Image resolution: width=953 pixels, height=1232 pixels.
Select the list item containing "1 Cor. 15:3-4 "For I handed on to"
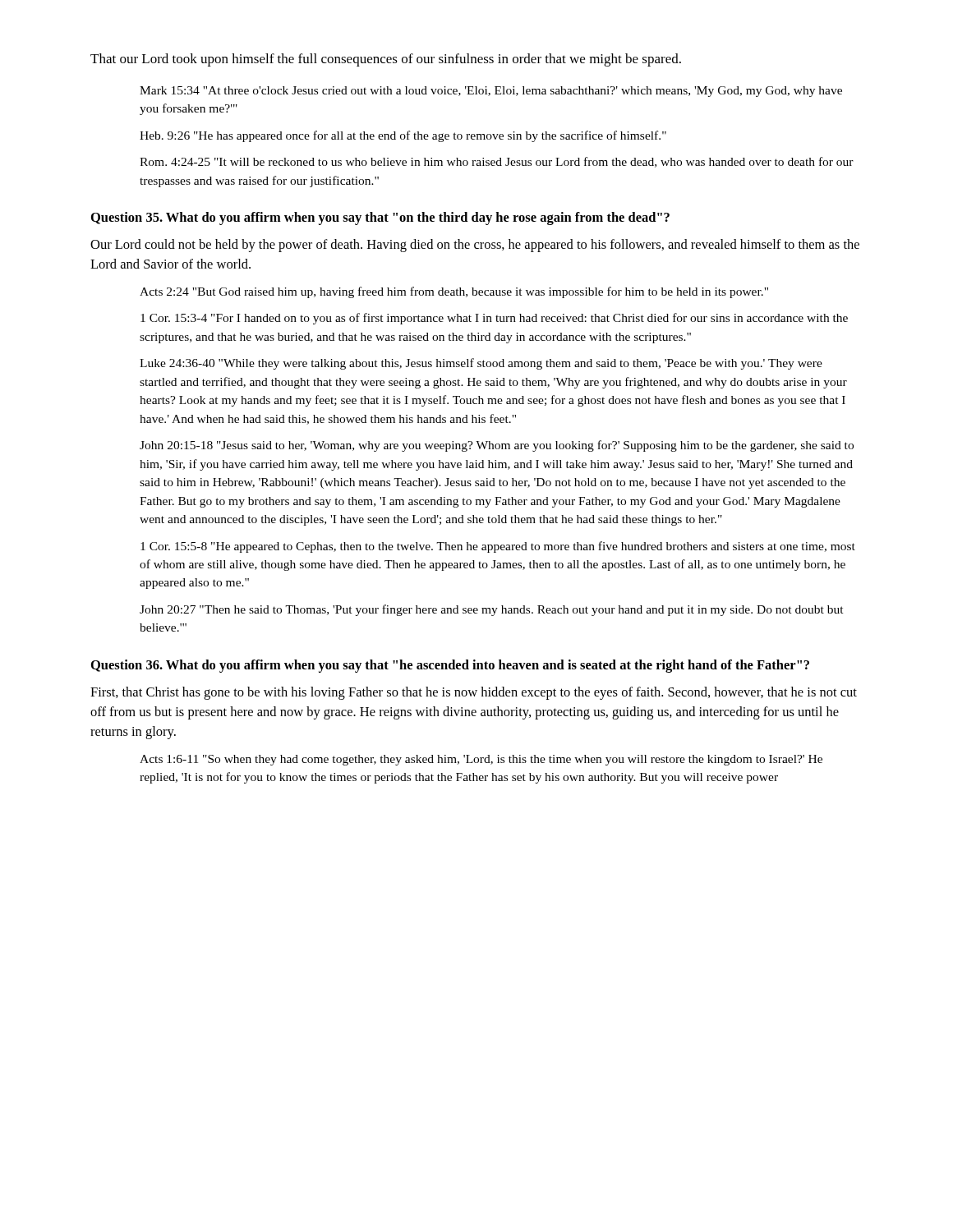501,328
